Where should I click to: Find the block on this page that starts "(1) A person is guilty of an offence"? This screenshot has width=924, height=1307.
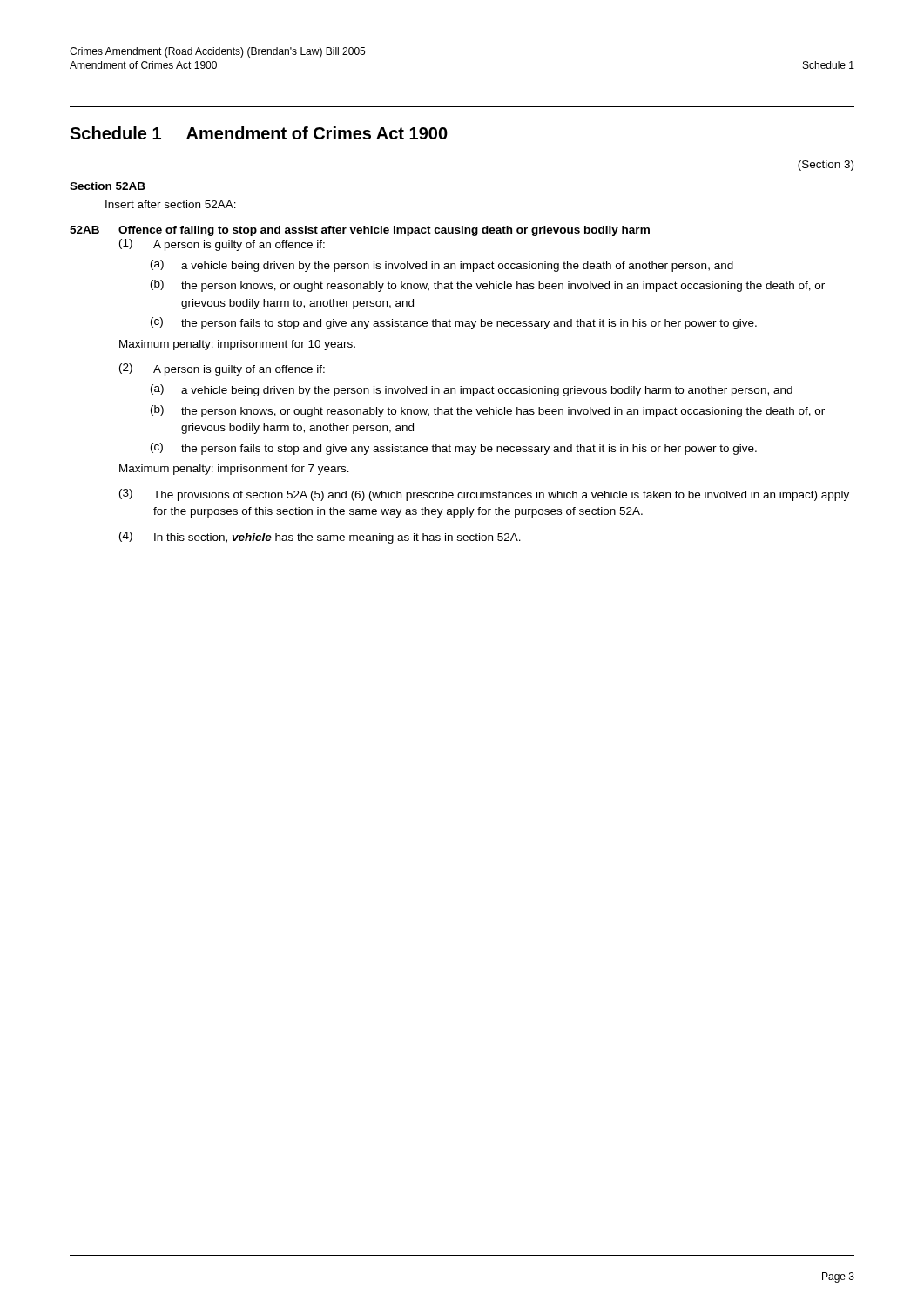(486, 294)
